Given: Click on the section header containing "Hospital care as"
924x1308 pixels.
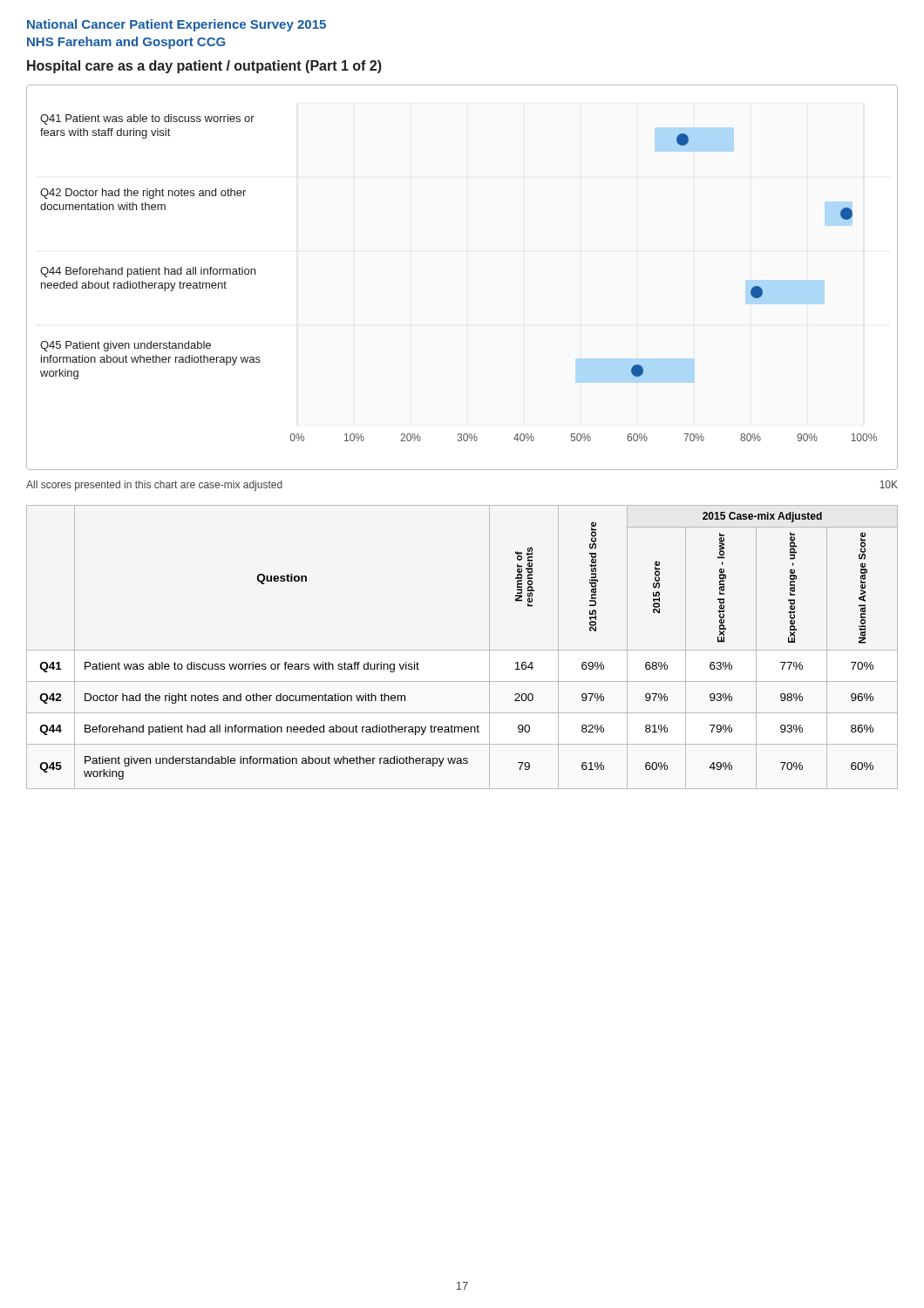Looking at the screenshot, I should [204, 65].
